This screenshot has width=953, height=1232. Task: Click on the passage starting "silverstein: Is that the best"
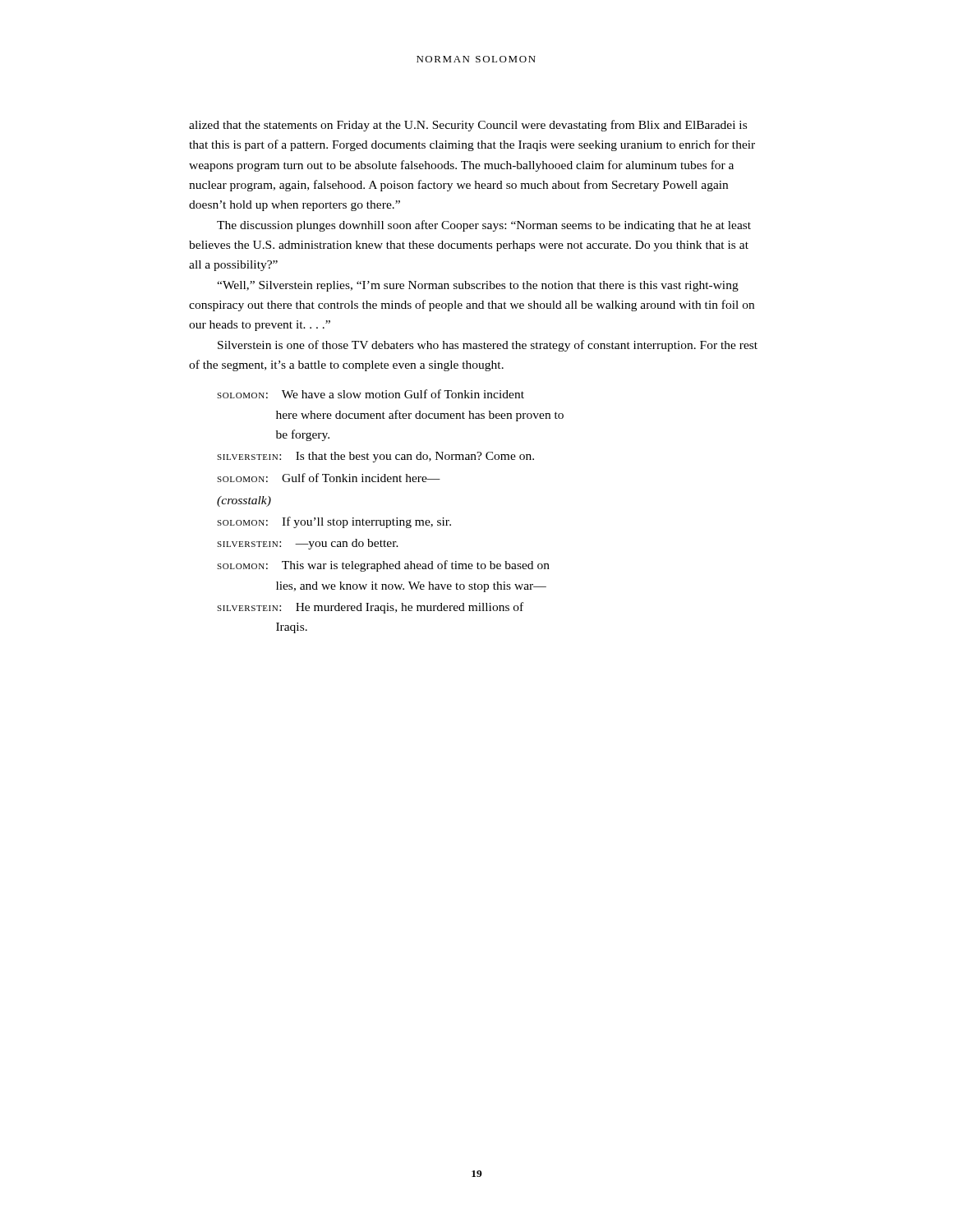pos(376,456)
